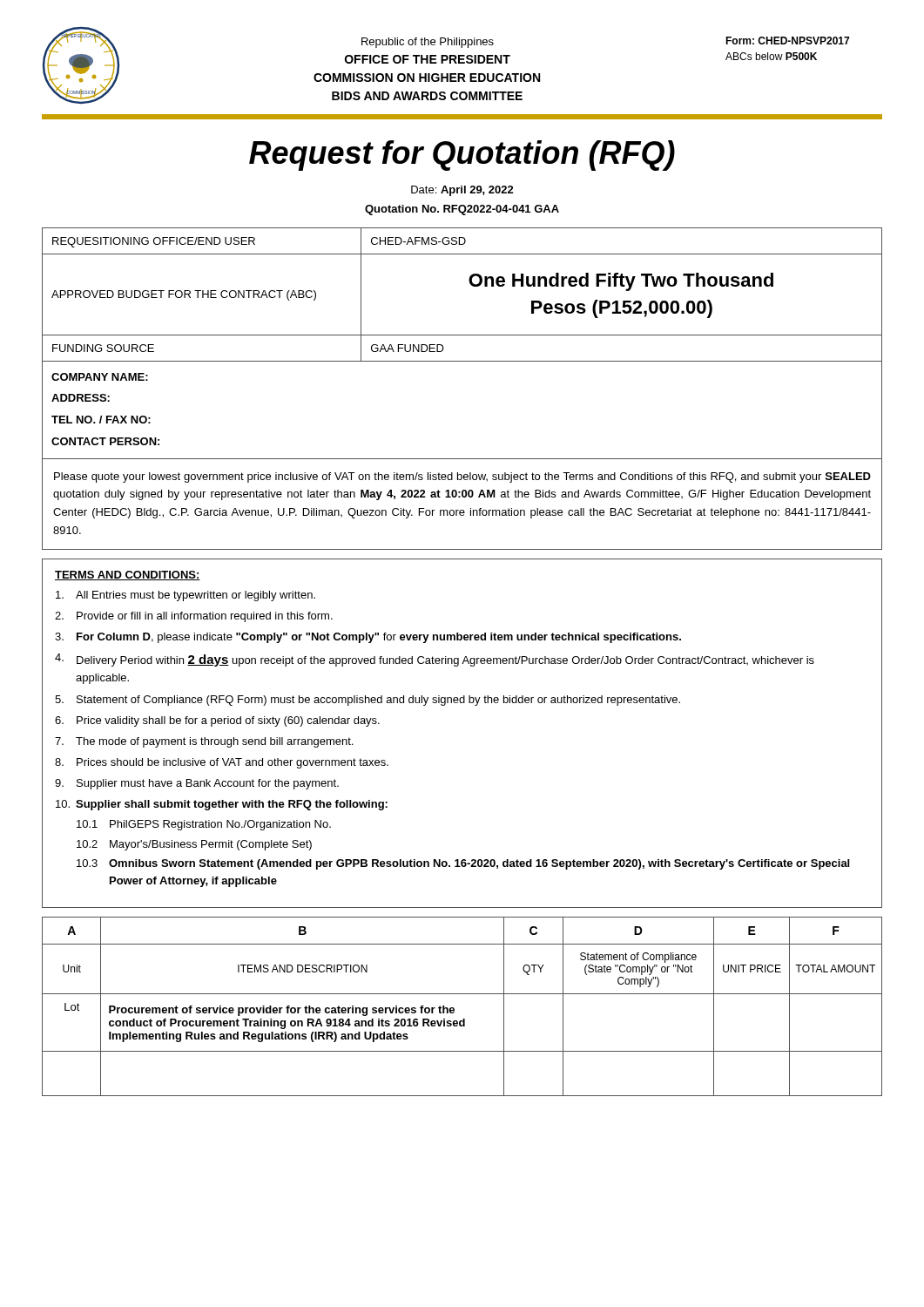Locate the table with the text "APPROVED BUDGET FOR"

[462, 343]
